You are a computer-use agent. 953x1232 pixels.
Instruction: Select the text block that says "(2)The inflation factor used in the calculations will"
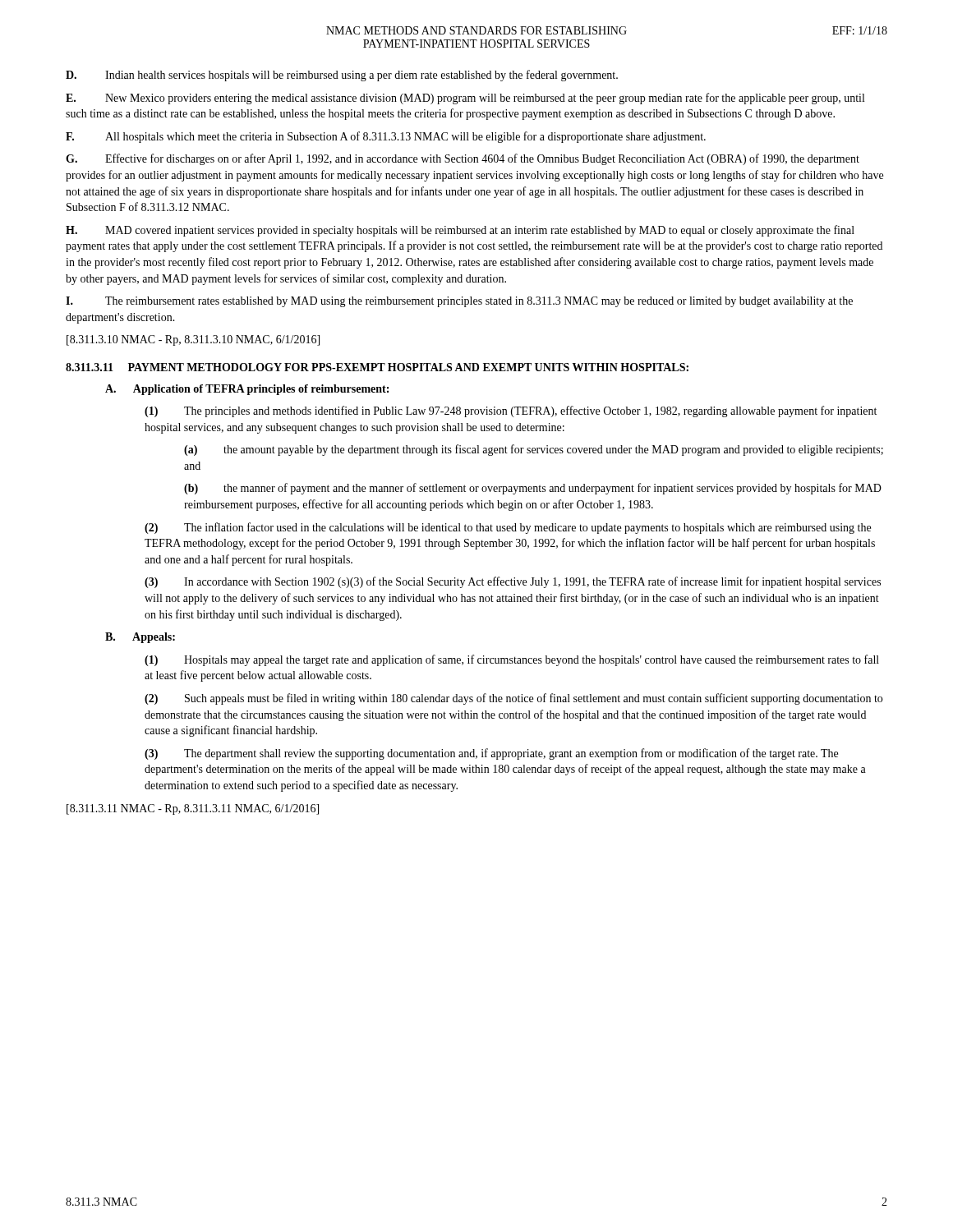pyautogui.click(x=510, y=543)
